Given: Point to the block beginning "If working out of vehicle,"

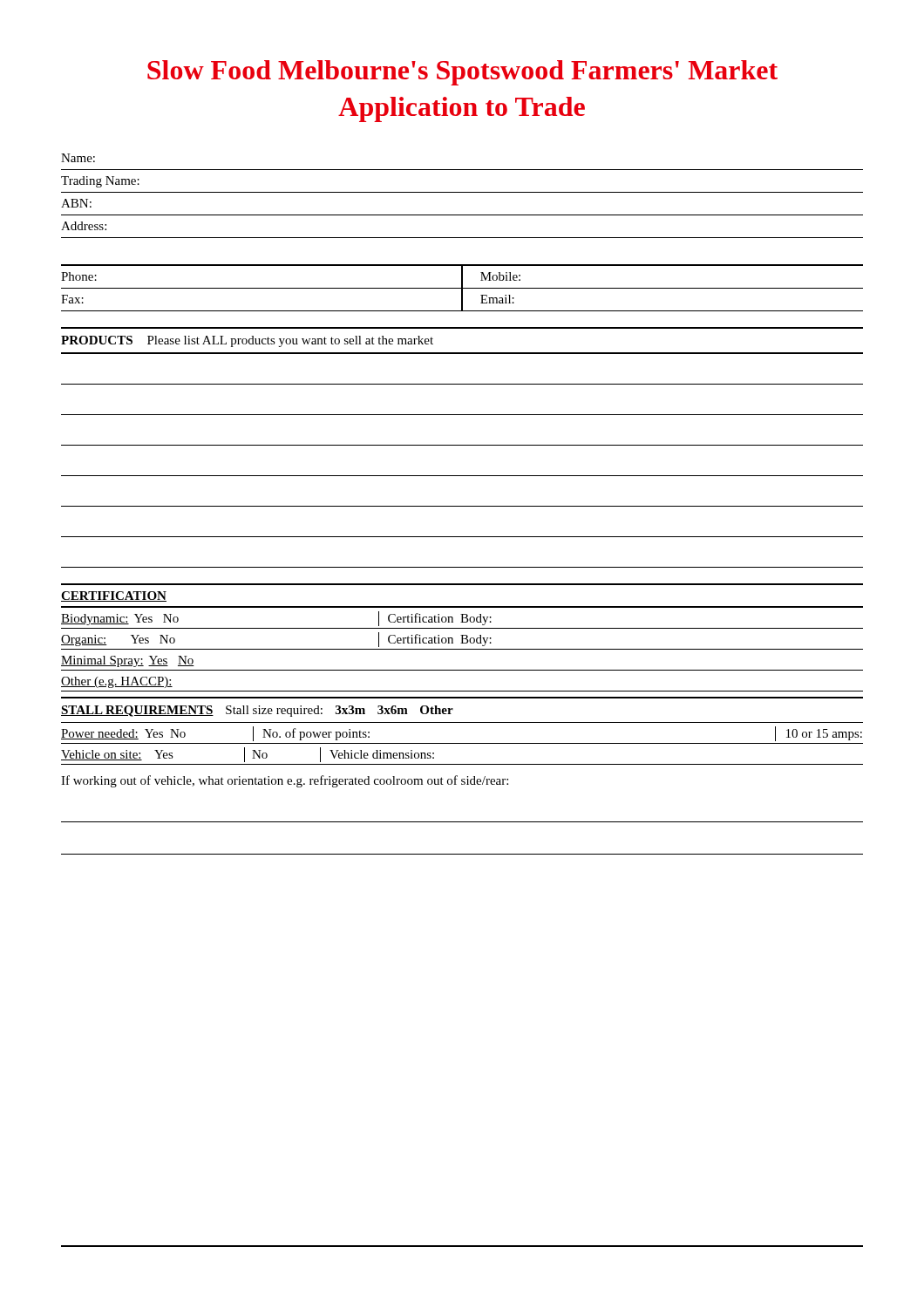Looking at the screenshot, I should pos(285,781).
